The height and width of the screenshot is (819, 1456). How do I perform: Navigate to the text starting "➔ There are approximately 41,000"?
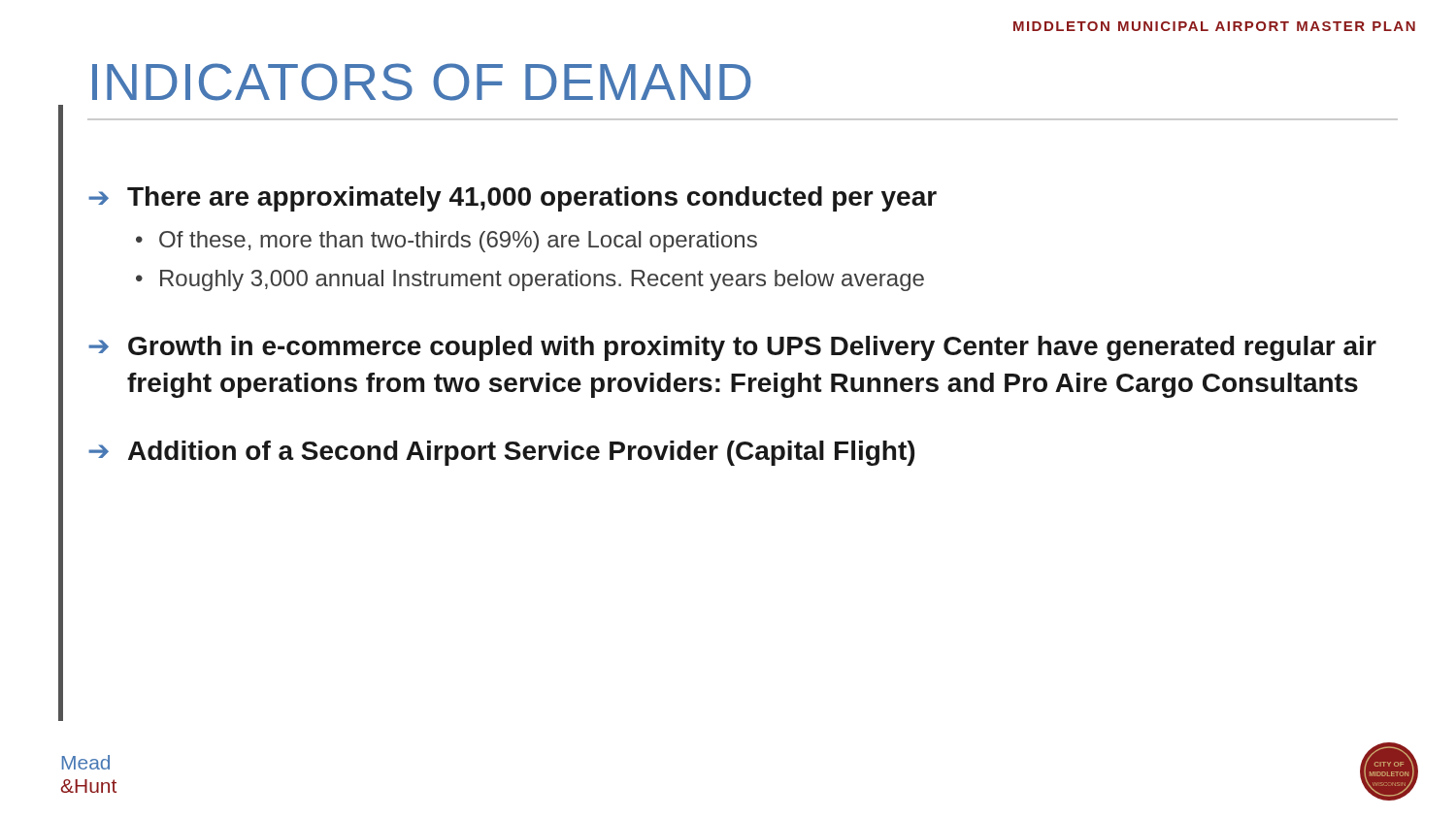512,240
